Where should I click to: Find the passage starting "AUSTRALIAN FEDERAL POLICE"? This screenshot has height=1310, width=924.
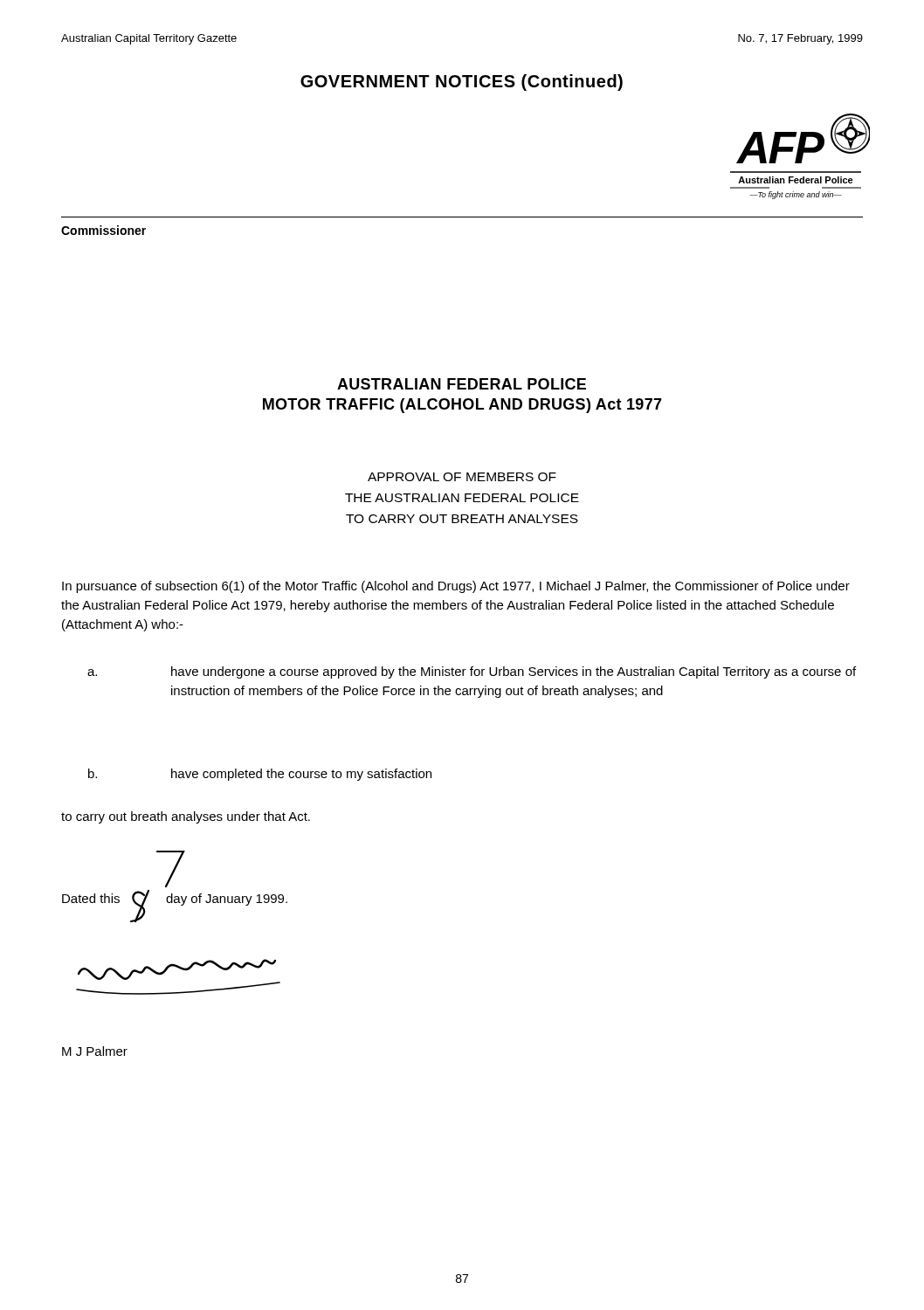click(x=462, y=395)
